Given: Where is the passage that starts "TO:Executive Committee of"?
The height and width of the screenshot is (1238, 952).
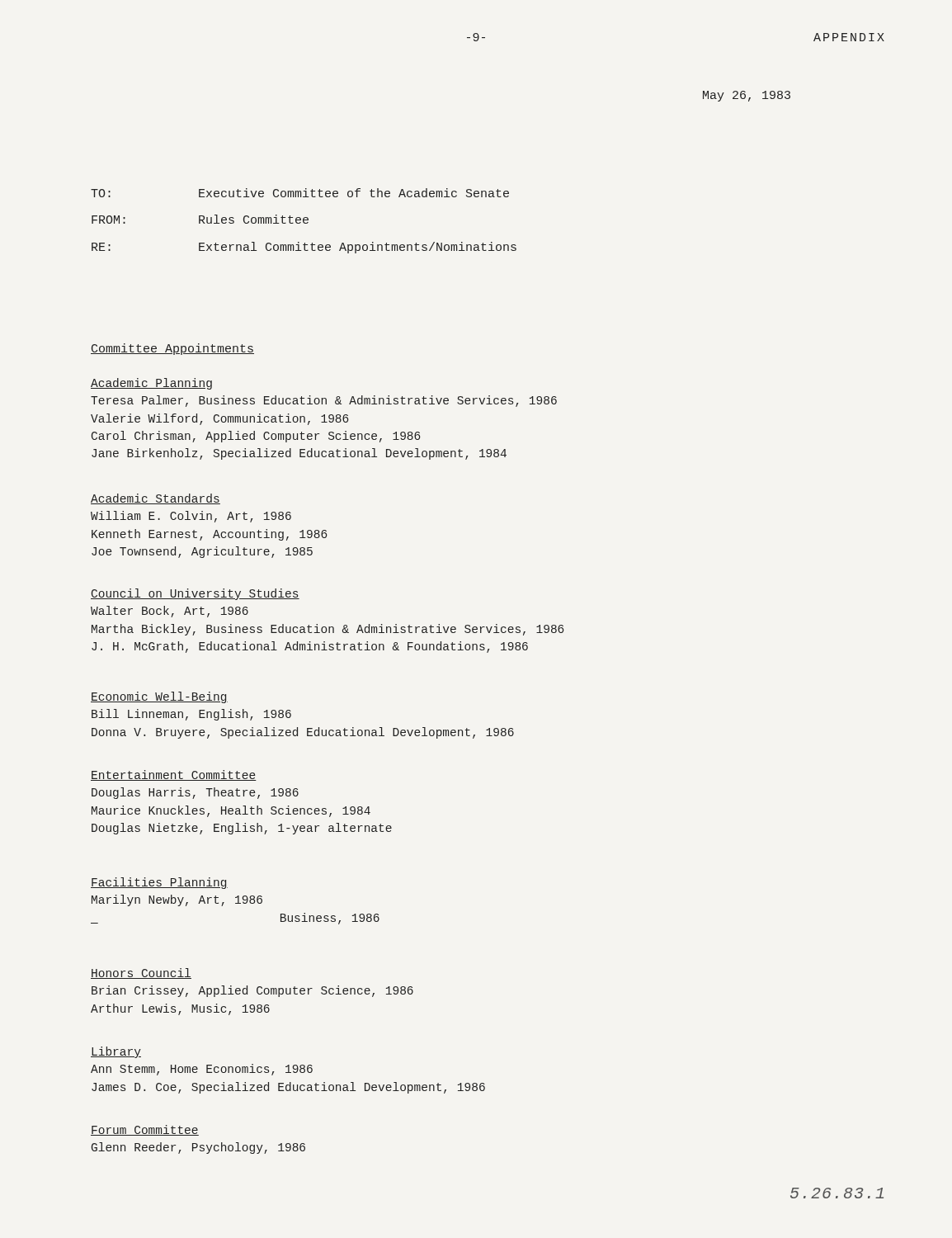Looking at the screenshot, I should [x=304, y=222].
